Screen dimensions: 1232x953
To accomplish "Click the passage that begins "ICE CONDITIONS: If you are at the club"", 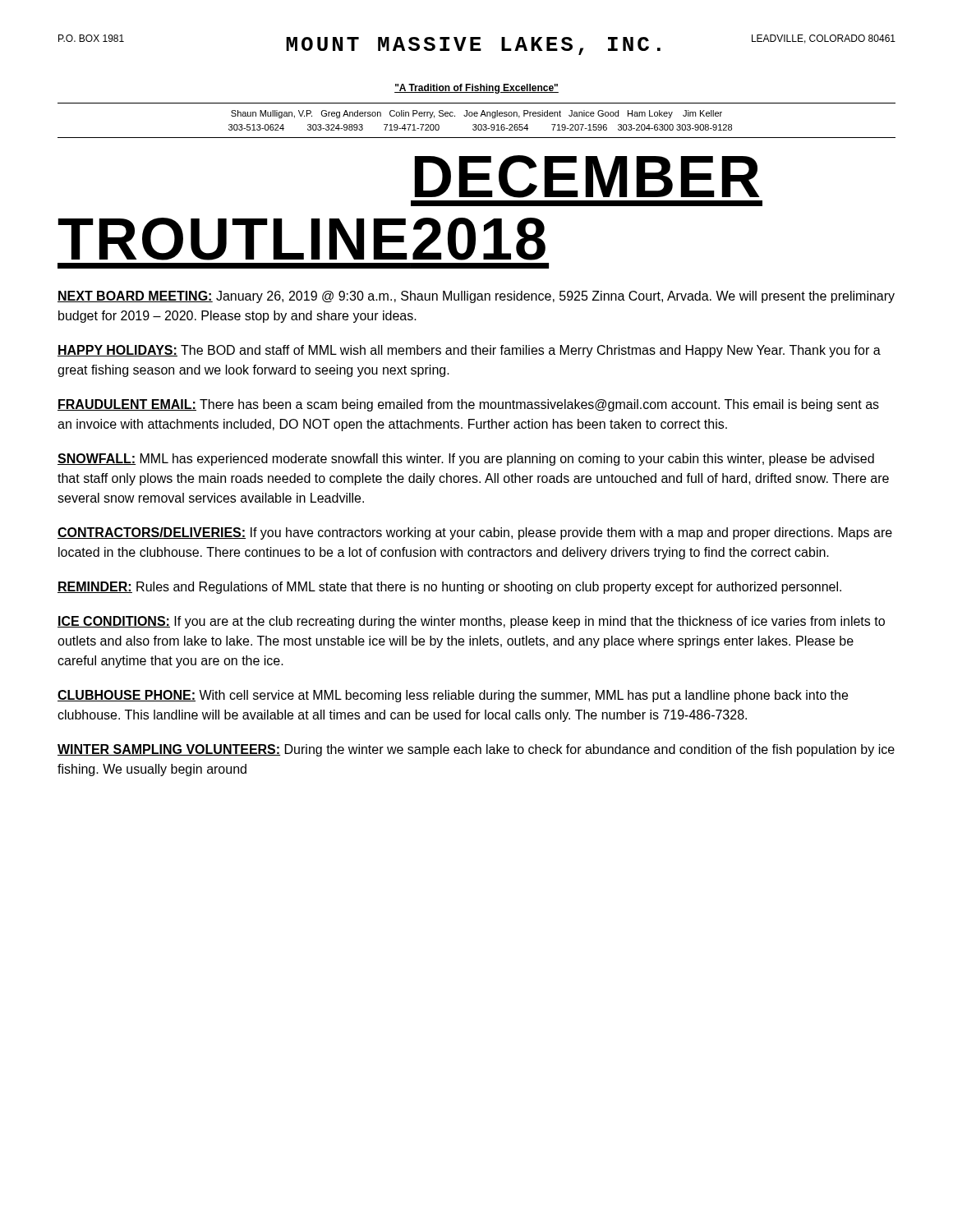I will [x=471, y=641].
